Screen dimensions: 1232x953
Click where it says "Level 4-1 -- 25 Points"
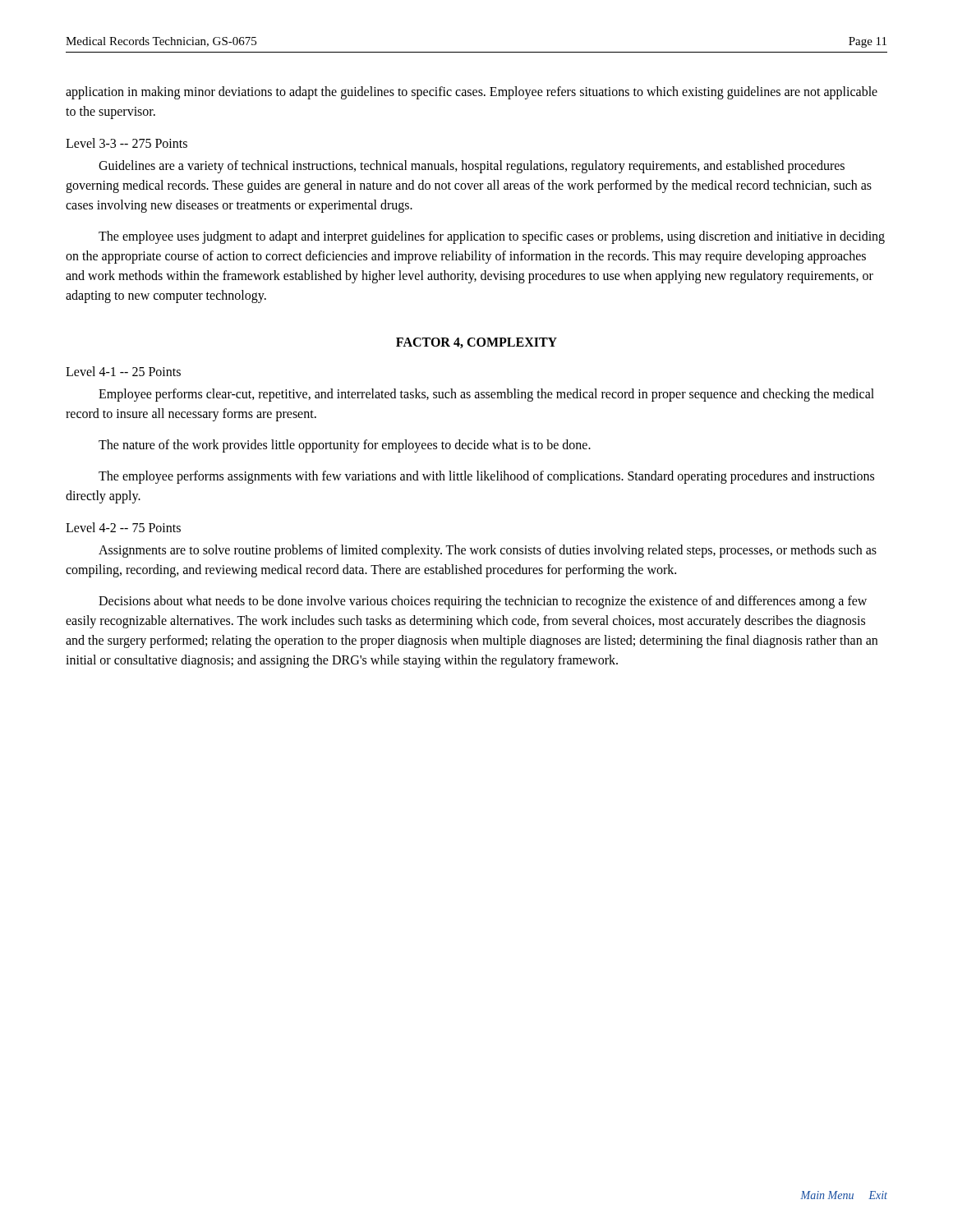click(123, 372)
